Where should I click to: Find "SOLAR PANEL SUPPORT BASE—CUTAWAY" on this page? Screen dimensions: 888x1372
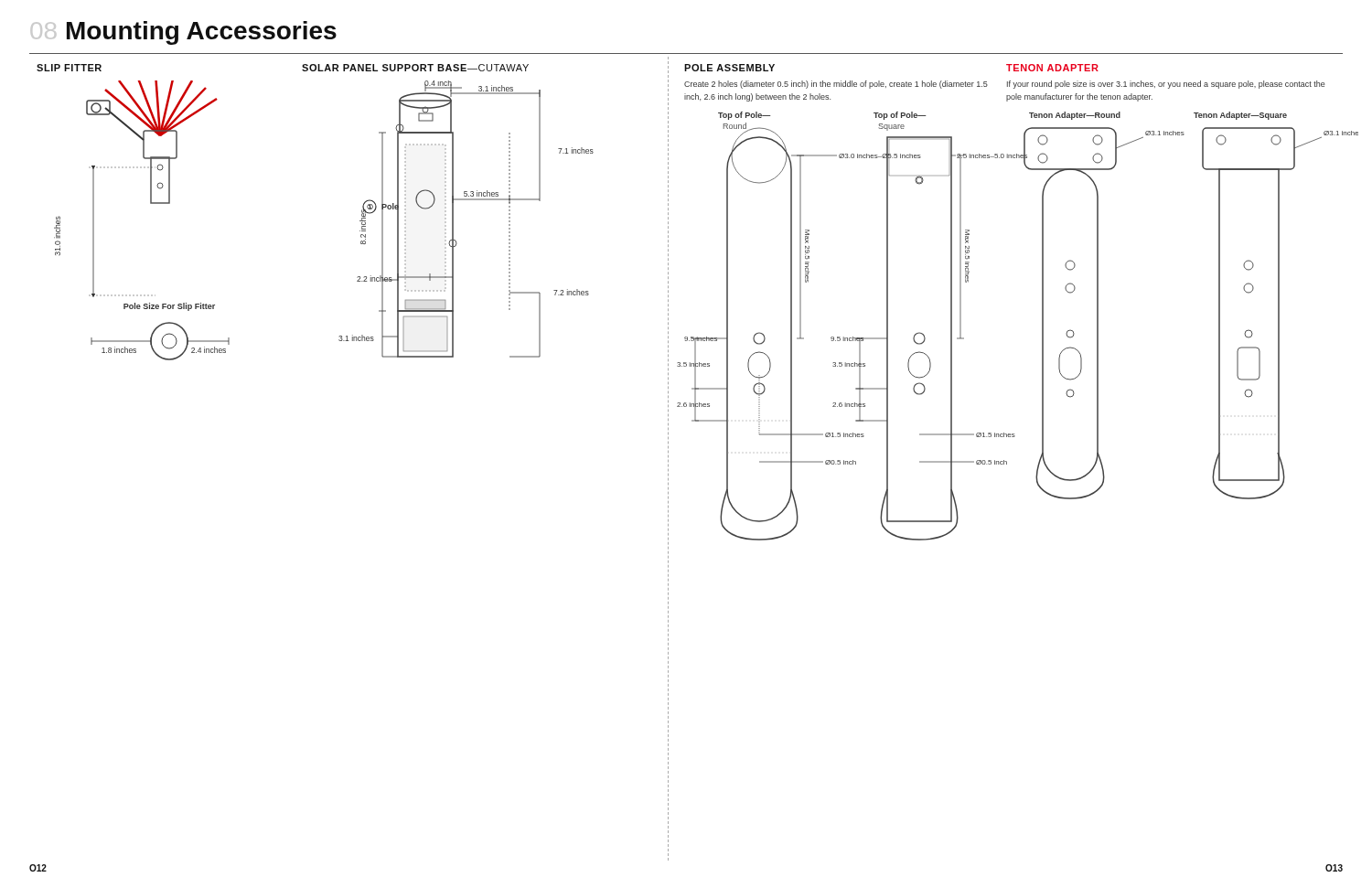coord(416,68)
